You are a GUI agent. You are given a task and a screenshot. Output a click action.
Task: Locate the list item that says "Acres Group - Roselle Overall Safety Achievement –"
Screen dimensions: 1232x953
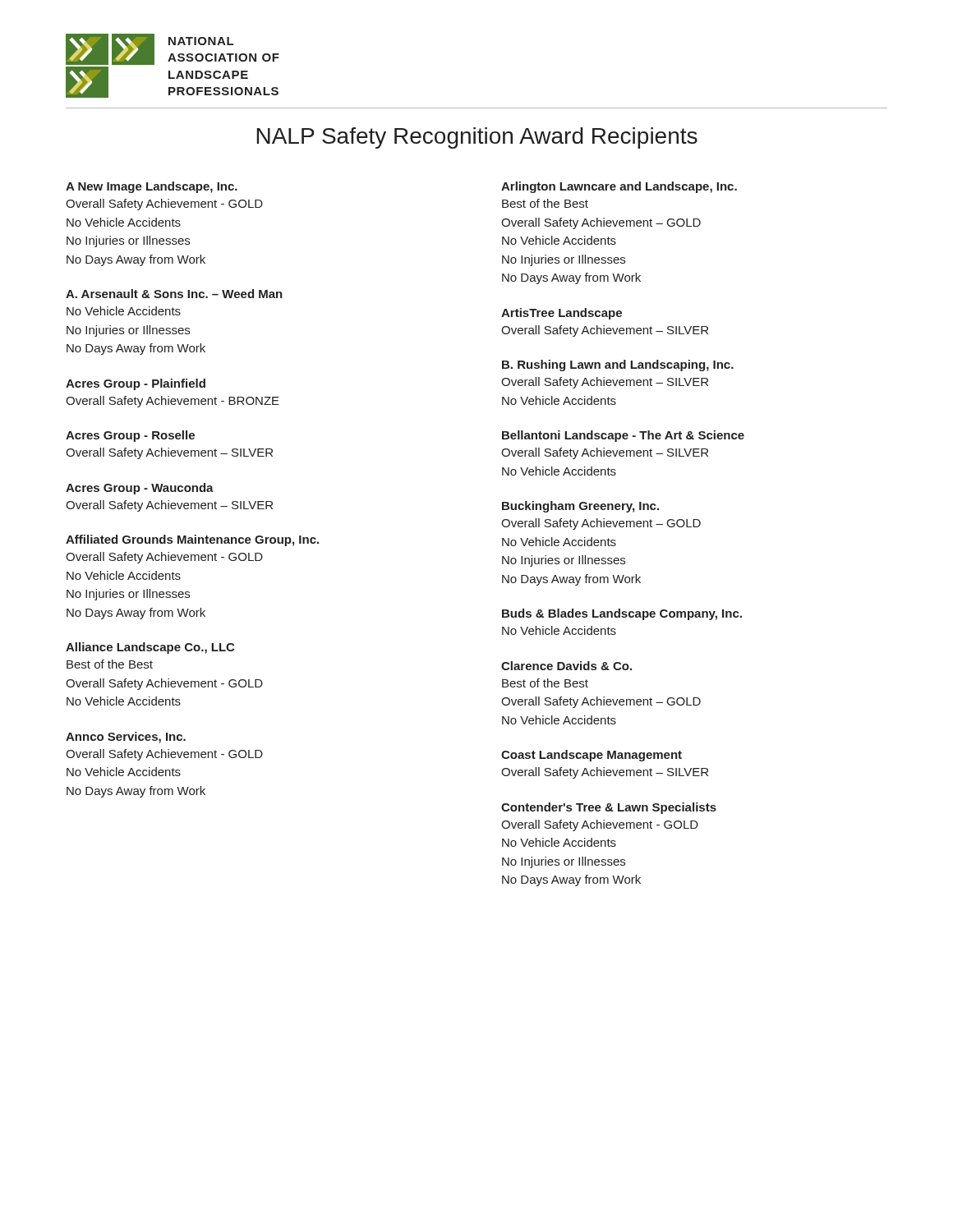pos(259,445)
